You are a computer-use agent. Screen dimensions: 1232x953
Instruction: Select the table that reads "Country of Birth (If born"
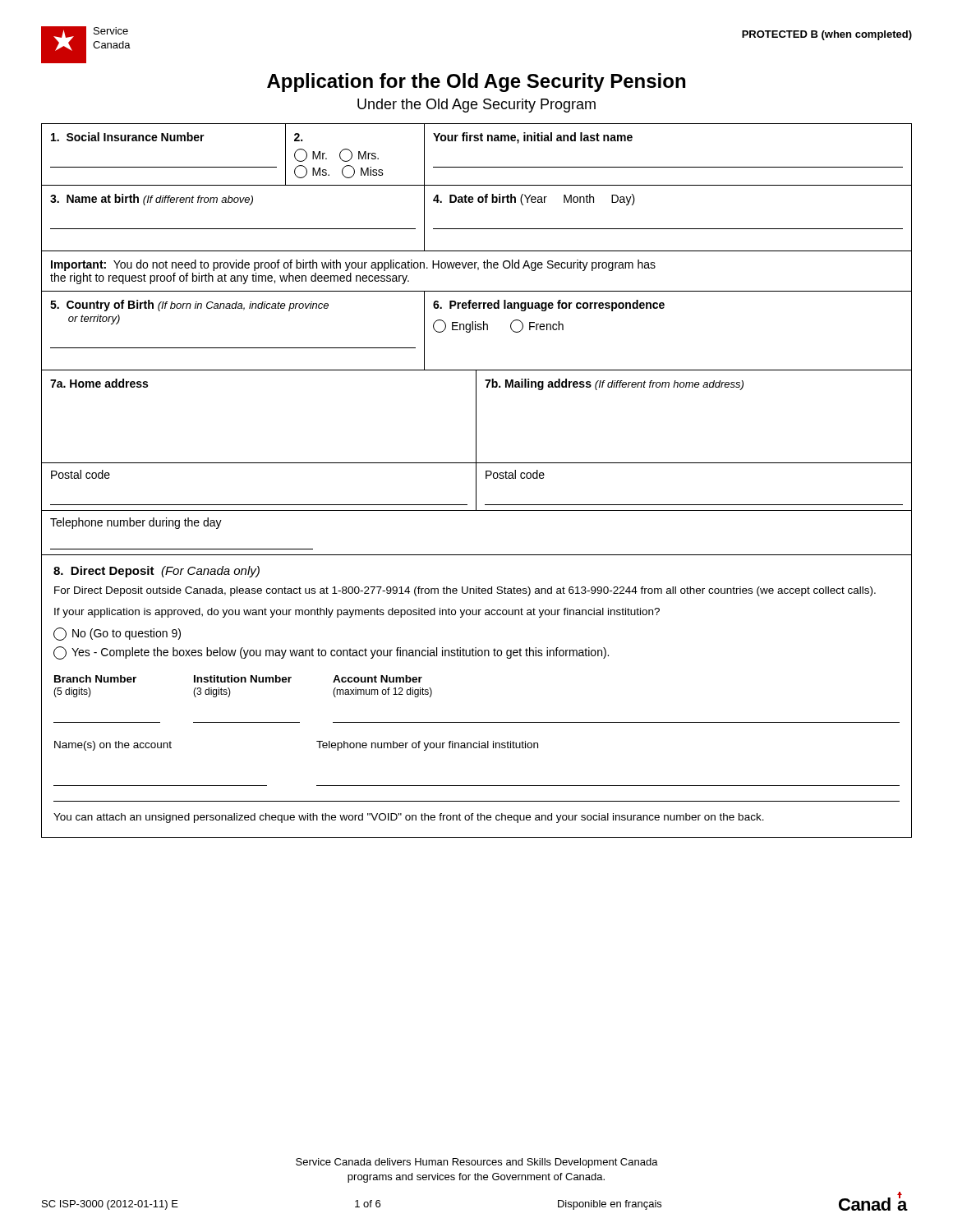476,331
